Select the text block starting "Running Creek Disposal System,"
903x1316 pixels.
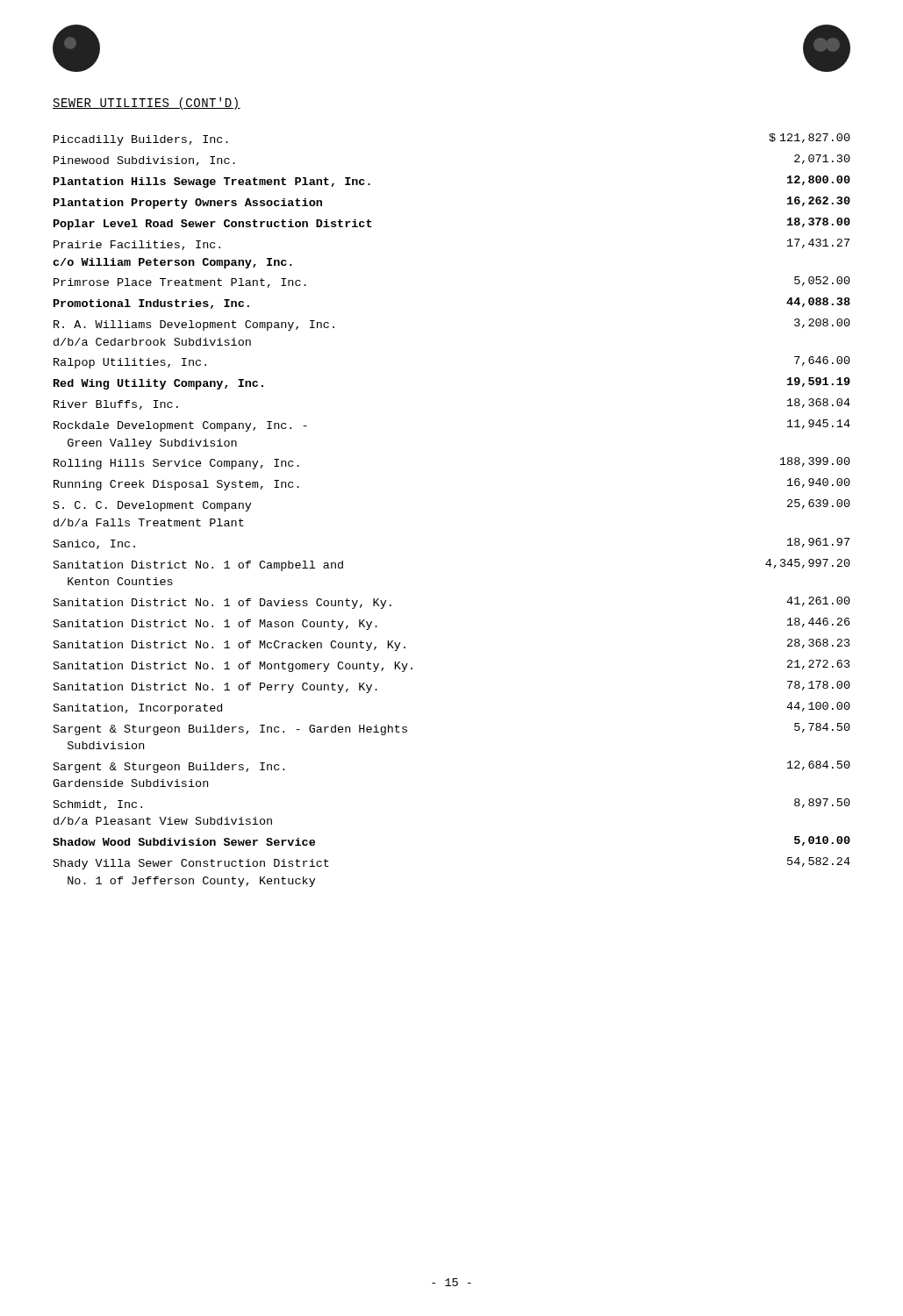point(176,484)
